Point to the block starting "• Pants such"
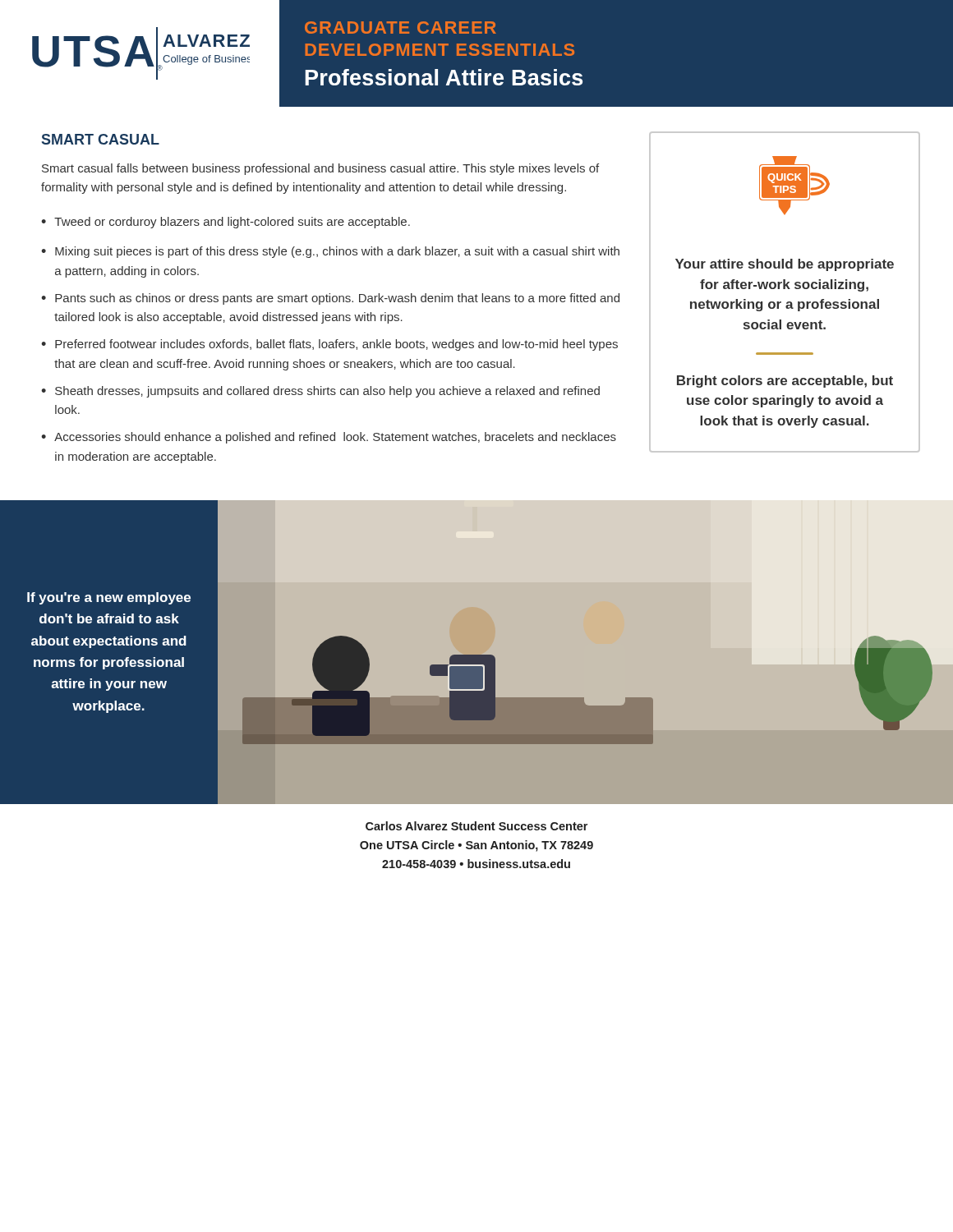Screen dimensions: 1232x953 pyautogui.click(x=333, y=307)
